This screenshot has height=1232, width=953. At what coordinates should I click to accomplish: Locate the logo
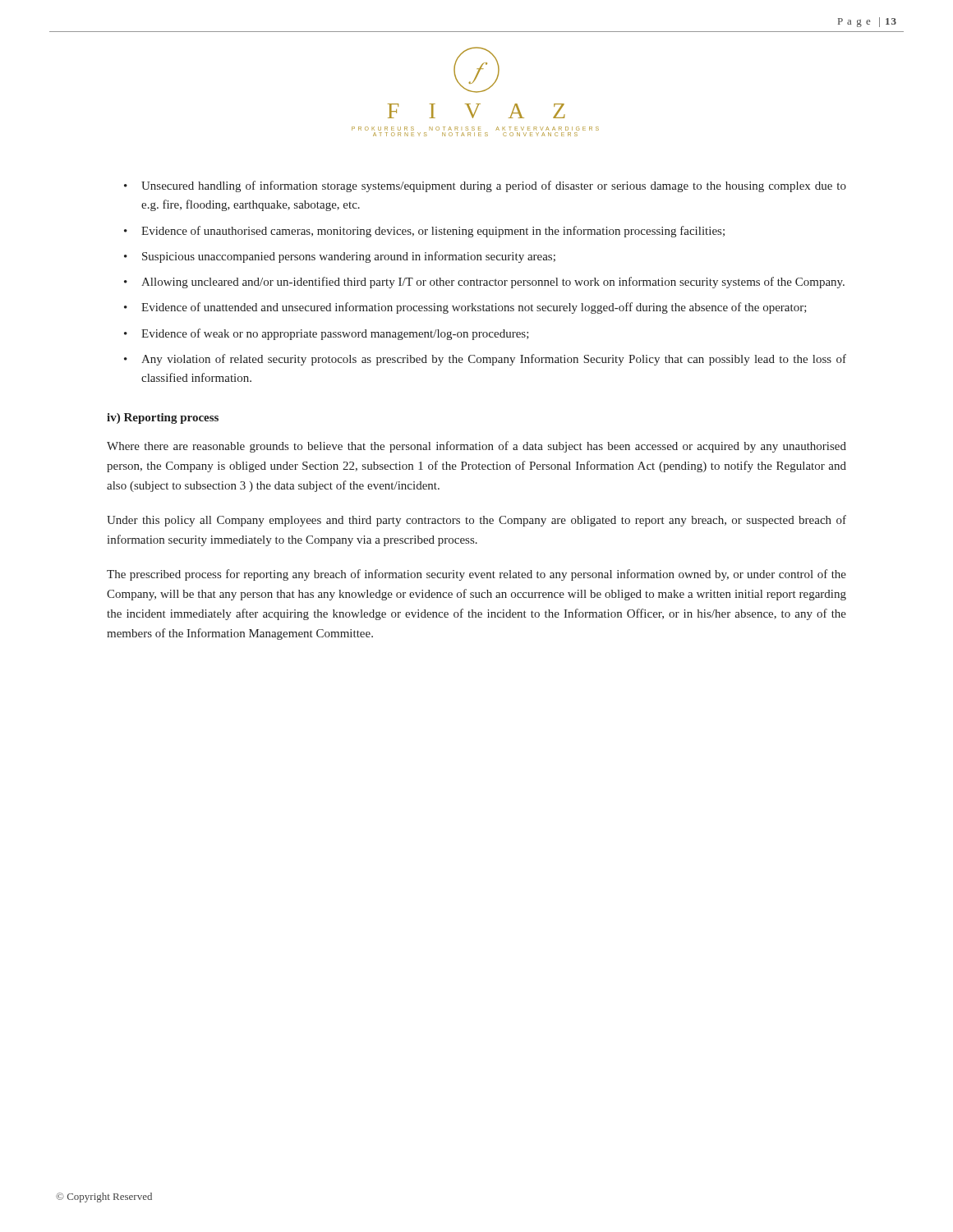476,91
